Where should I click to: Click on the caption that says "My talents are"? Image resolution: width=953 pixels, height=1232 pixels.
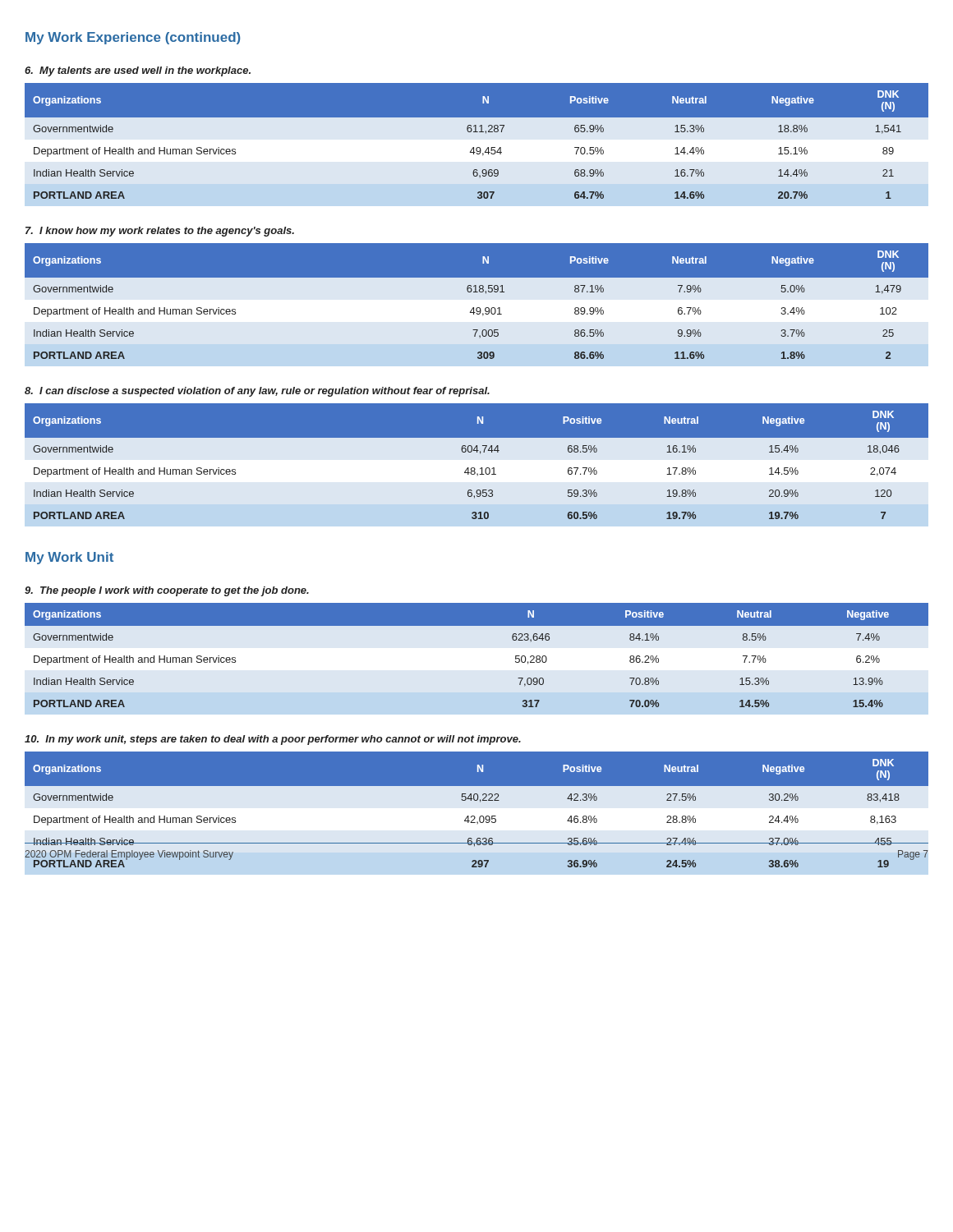click(138, 70)
